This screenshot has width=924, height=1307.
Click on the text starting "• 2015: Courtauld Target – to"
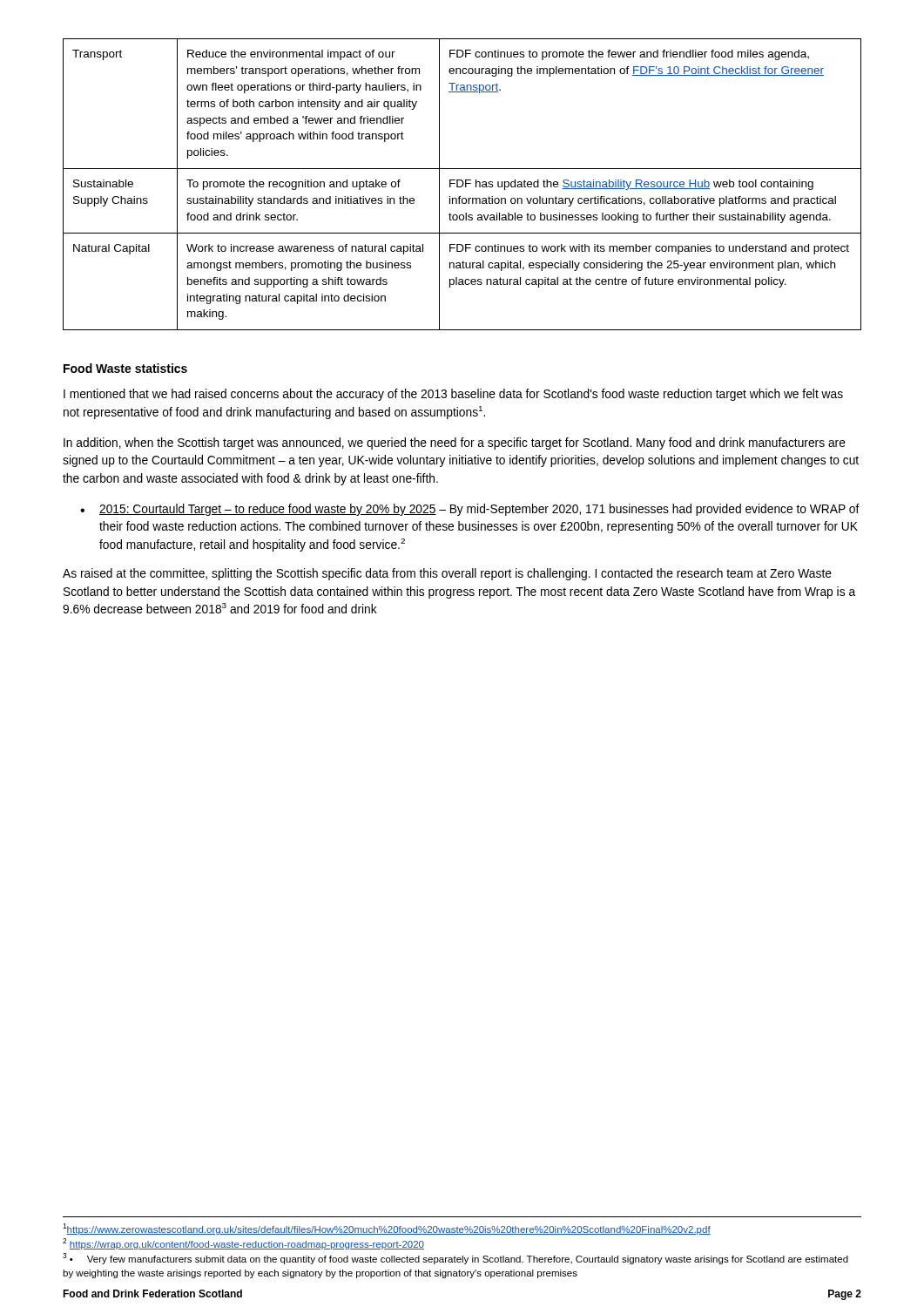click(x=471, y=528)
